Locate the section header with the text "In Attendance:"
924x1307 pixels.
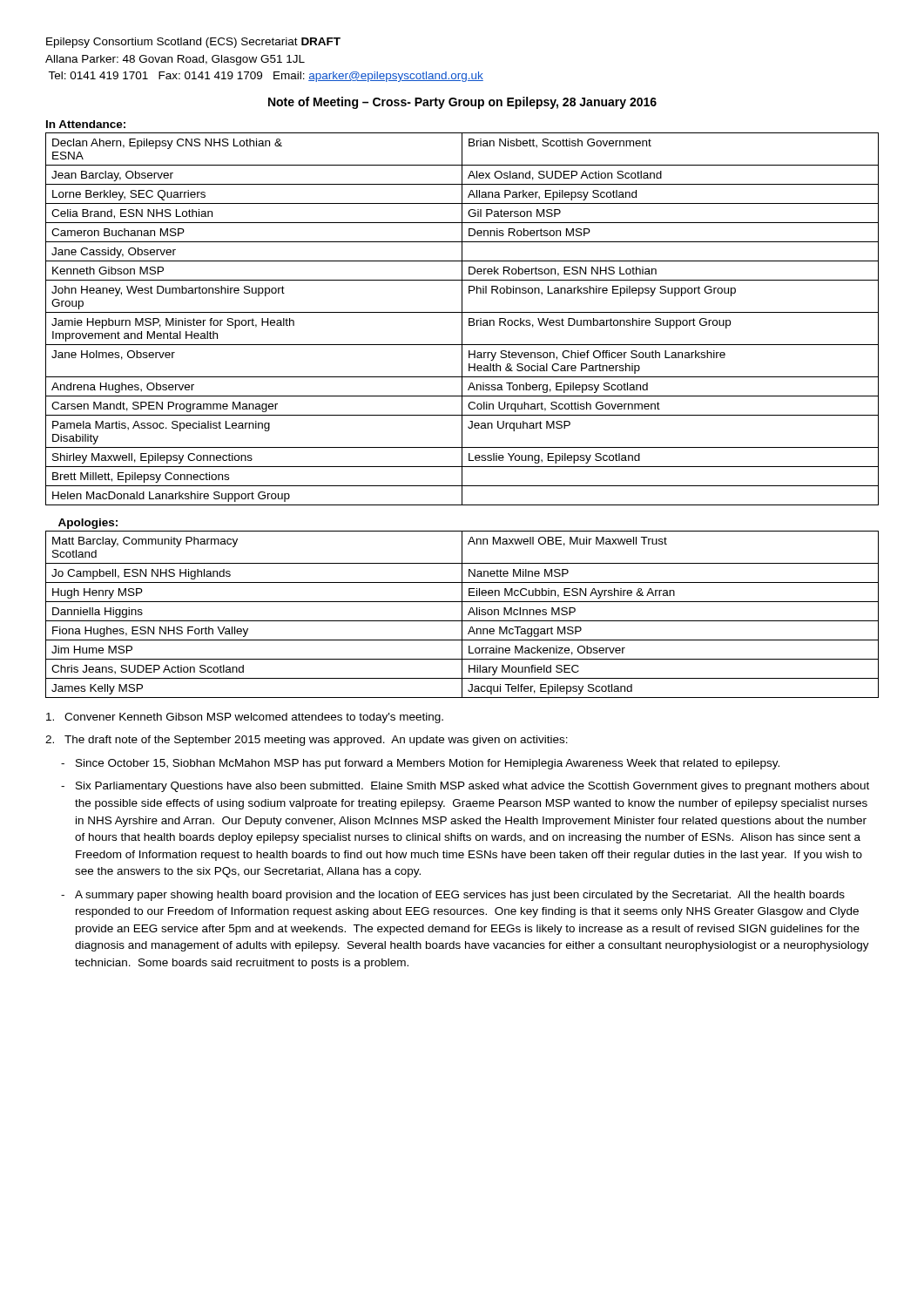click(86, 124)
